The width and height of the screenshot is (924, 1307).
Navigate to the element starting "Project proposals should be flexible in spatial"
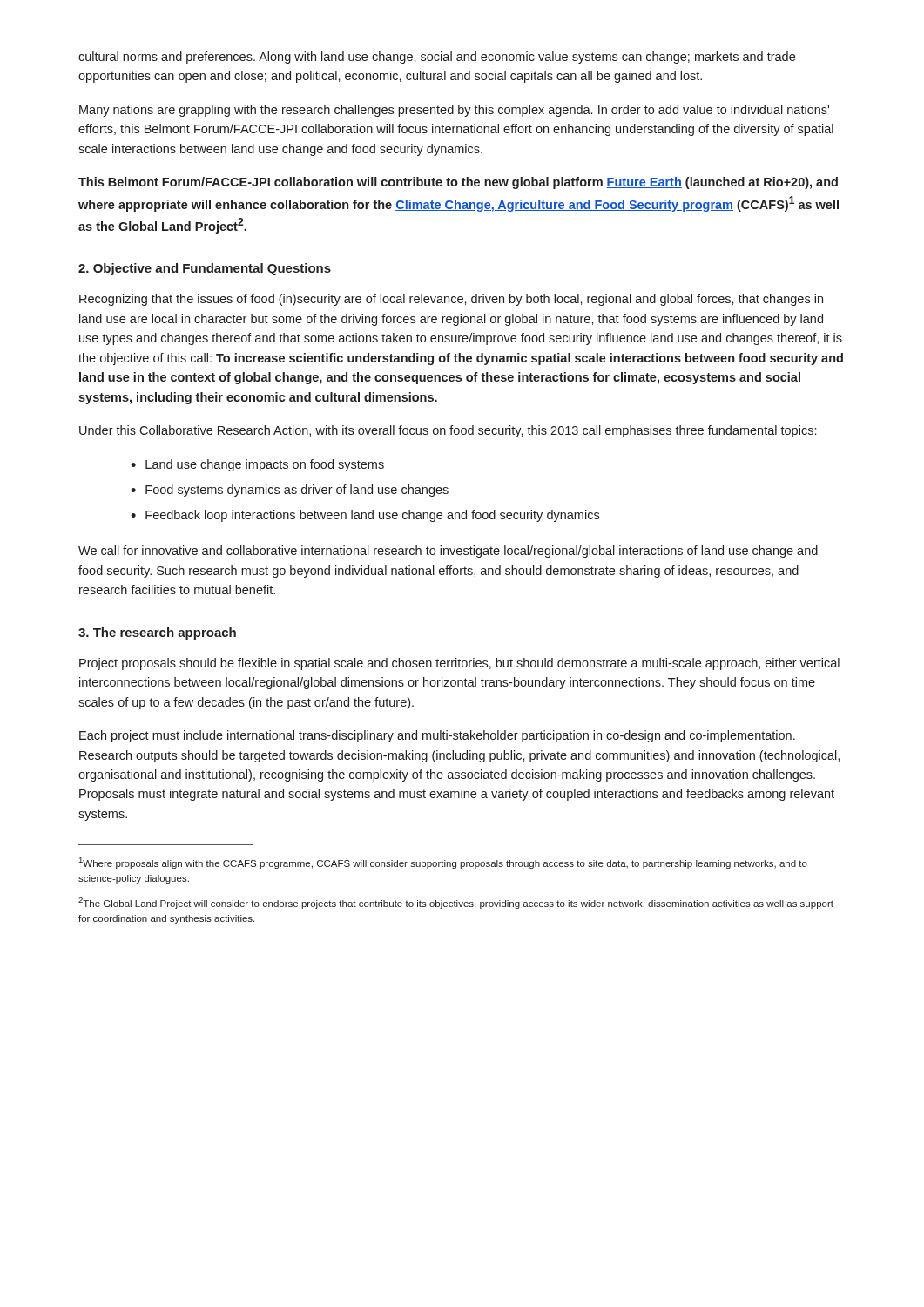pos(459,682)
